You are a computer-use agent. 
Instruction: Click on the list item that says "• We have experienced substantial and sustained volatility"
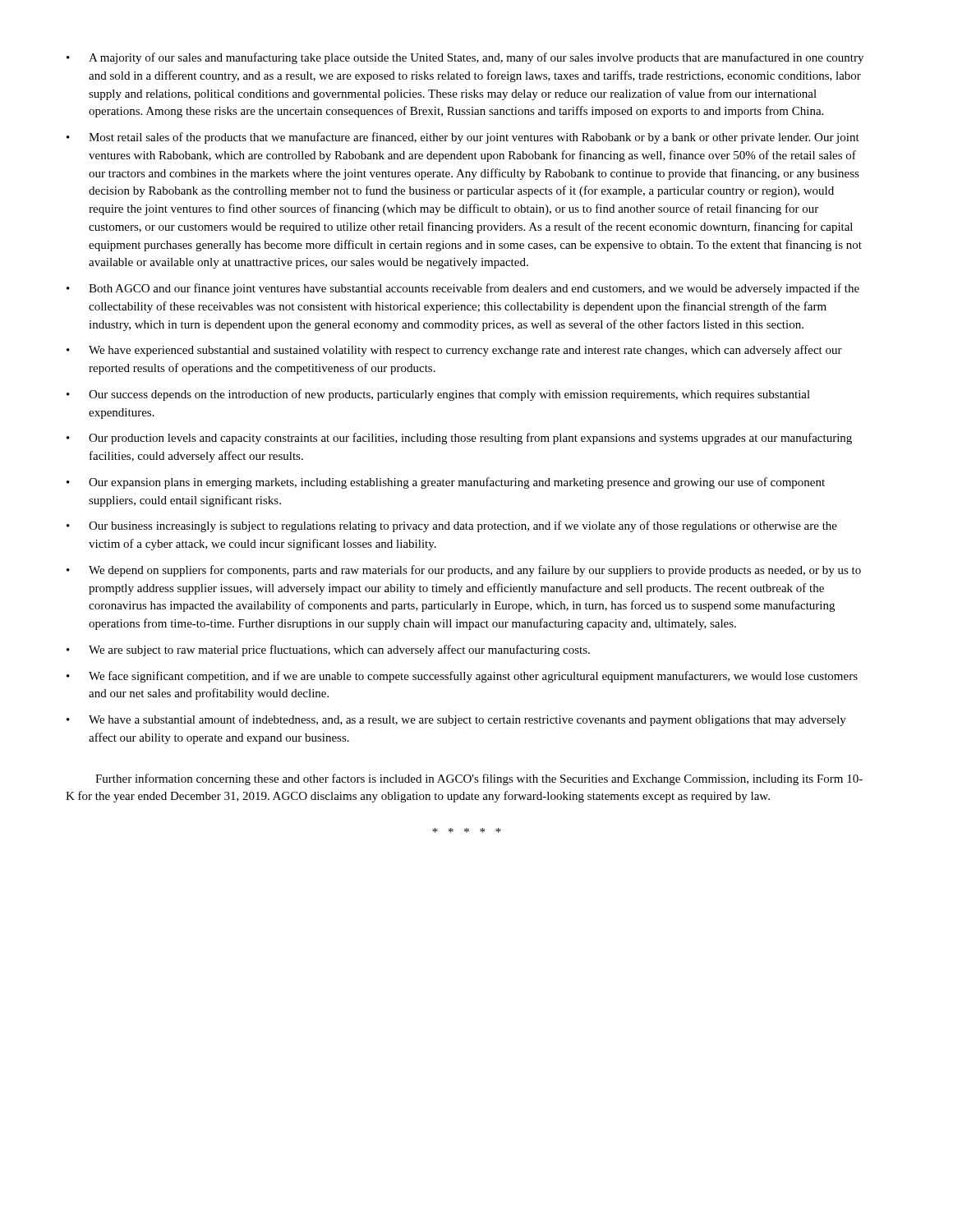click(468, 360)
